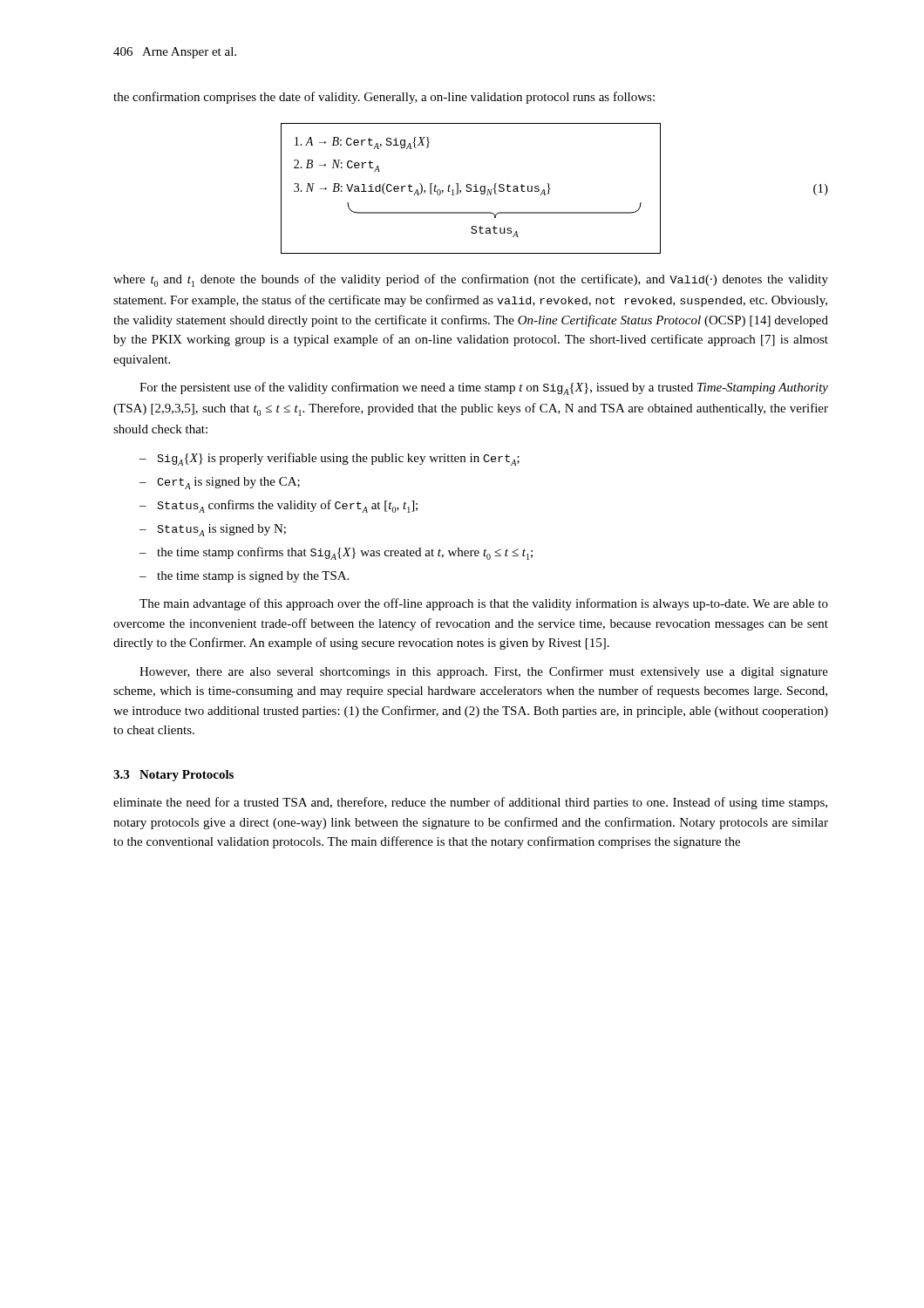Select the formula containing "A → B:"
Image resolution: width=924 pixels, height=1308 pixels.
554,188
